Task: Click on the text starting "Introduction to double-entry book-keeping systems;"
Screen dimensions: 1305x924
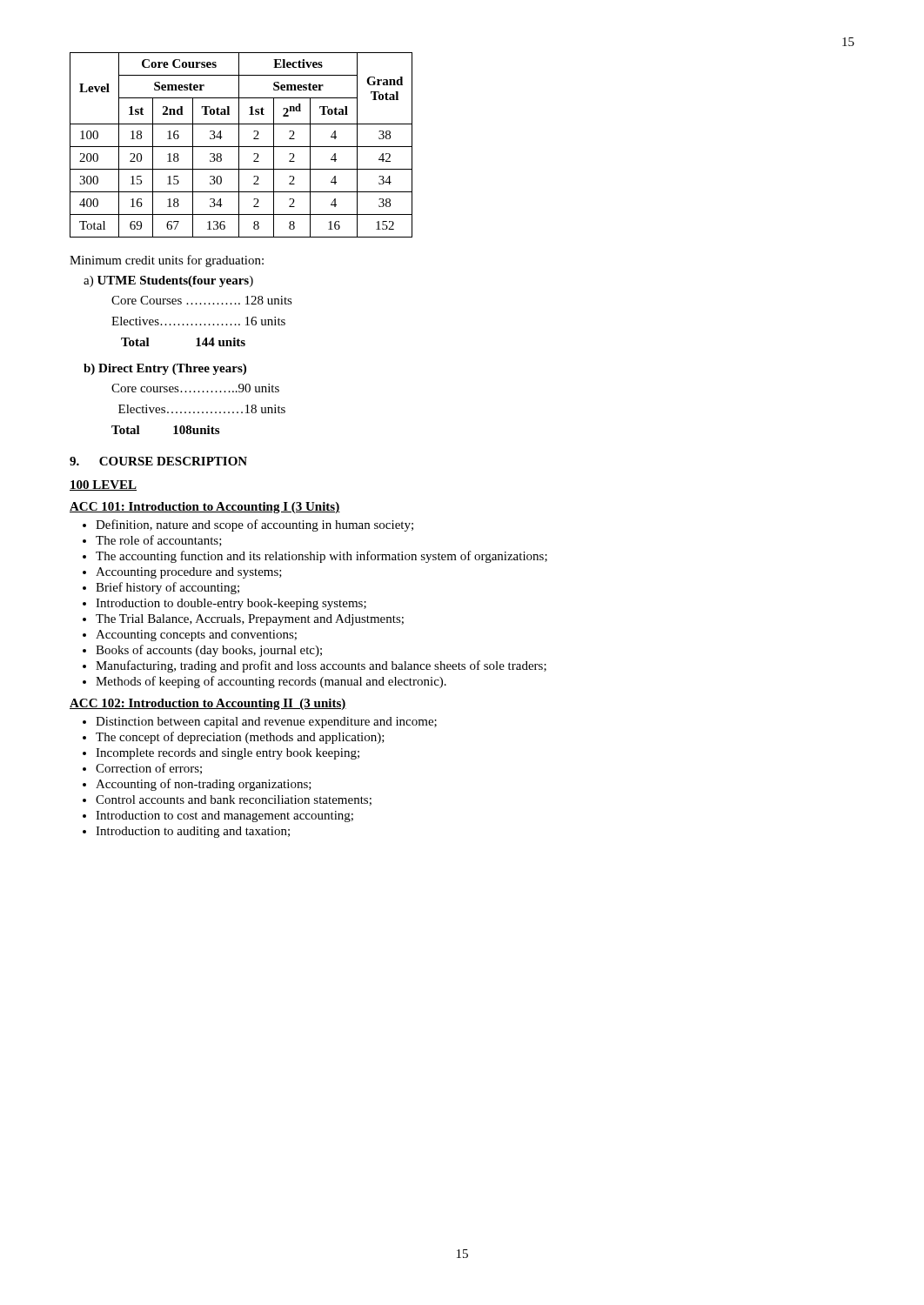Action: pyautogui.click(x=231, y=603)
